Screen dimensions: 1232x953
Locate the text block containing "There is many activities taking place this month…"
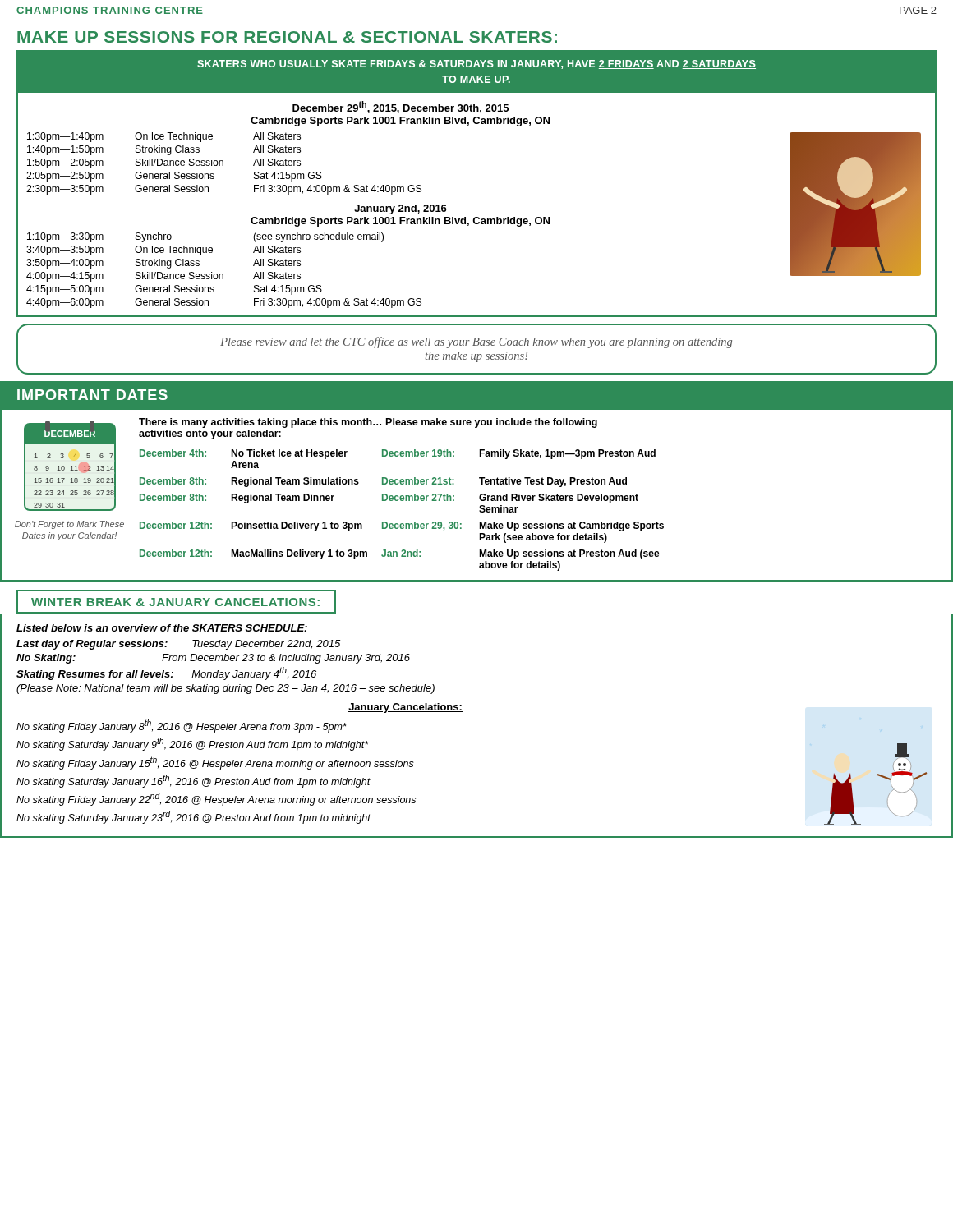(368, 428)
